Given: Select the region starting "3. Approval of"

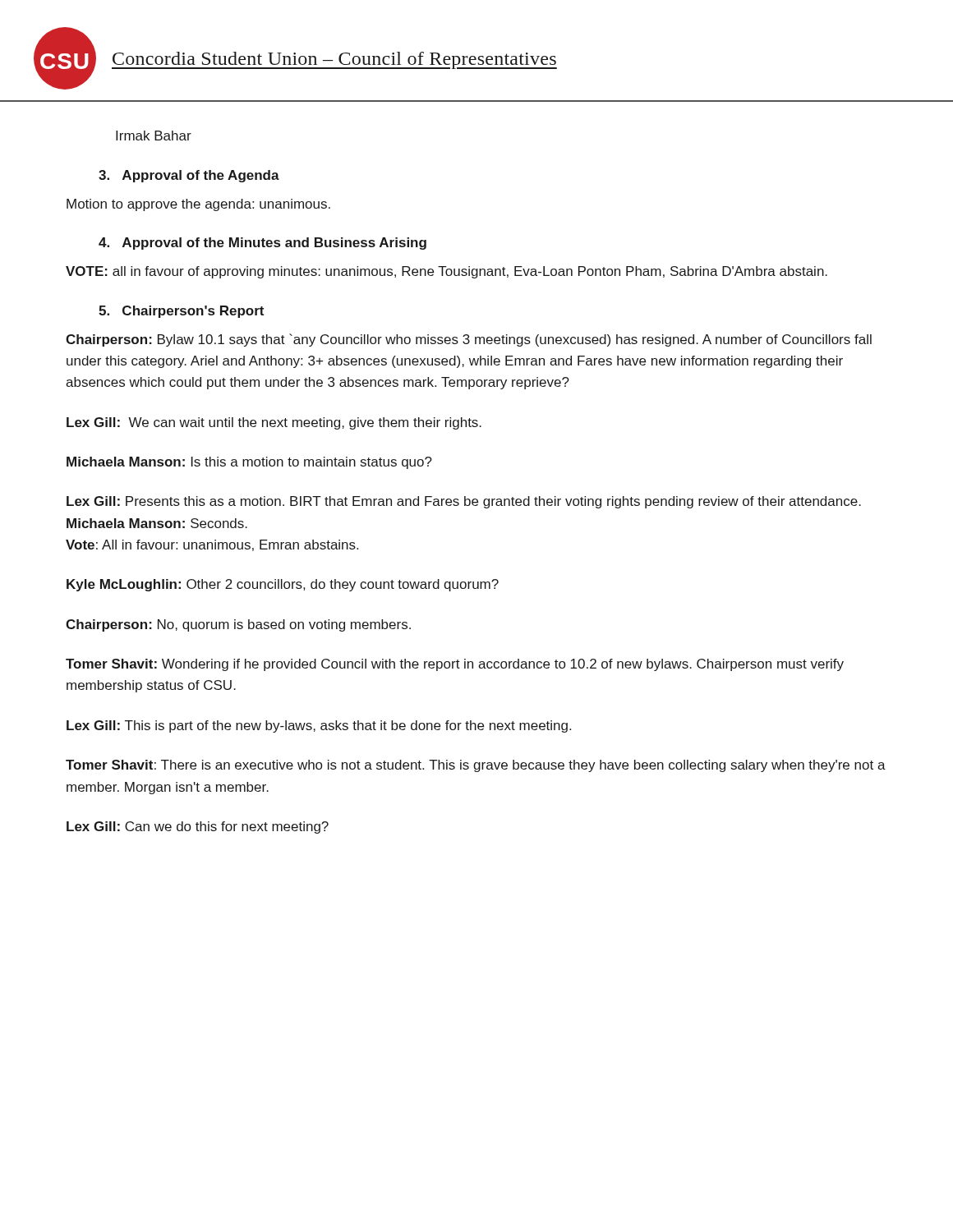Looking at the screenshot, I should click(x=189, y=175).
